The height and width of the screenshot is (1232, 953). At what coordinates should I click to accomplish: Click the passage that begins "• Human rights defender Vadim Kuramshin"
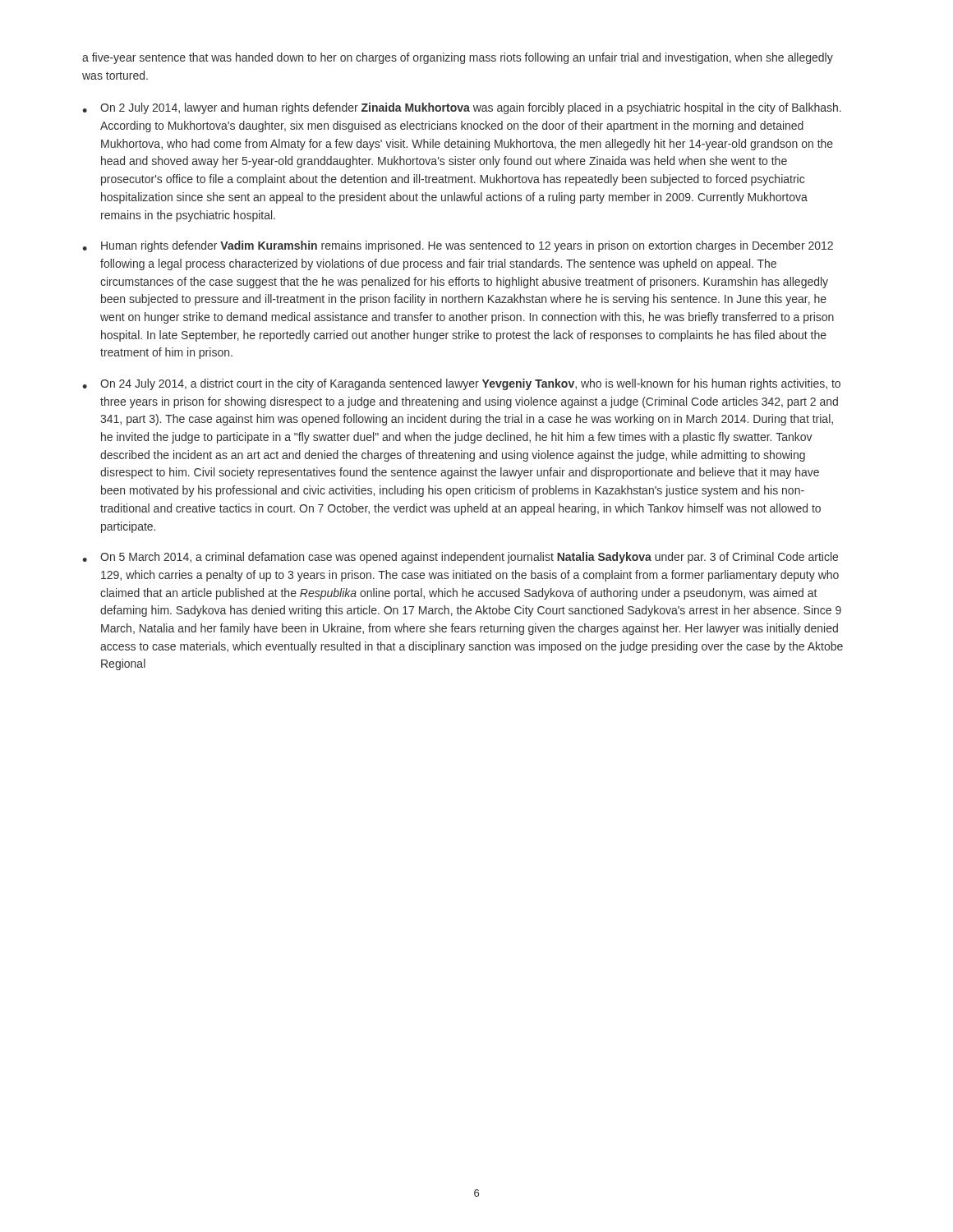pos(464,300)
